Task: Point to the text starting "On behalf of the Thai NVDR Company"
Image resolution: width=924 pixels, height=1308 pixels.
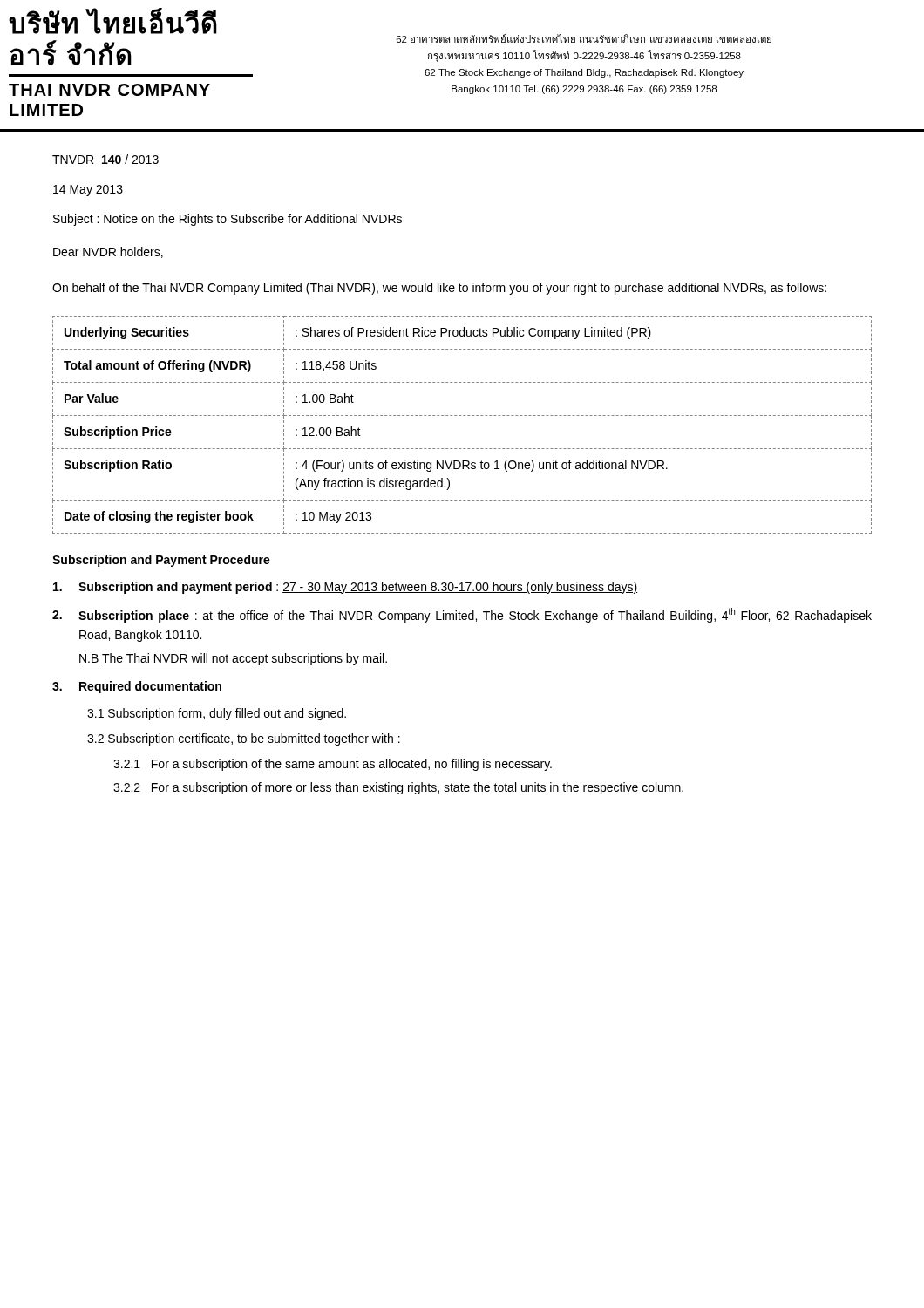Action: pos(440,288)
